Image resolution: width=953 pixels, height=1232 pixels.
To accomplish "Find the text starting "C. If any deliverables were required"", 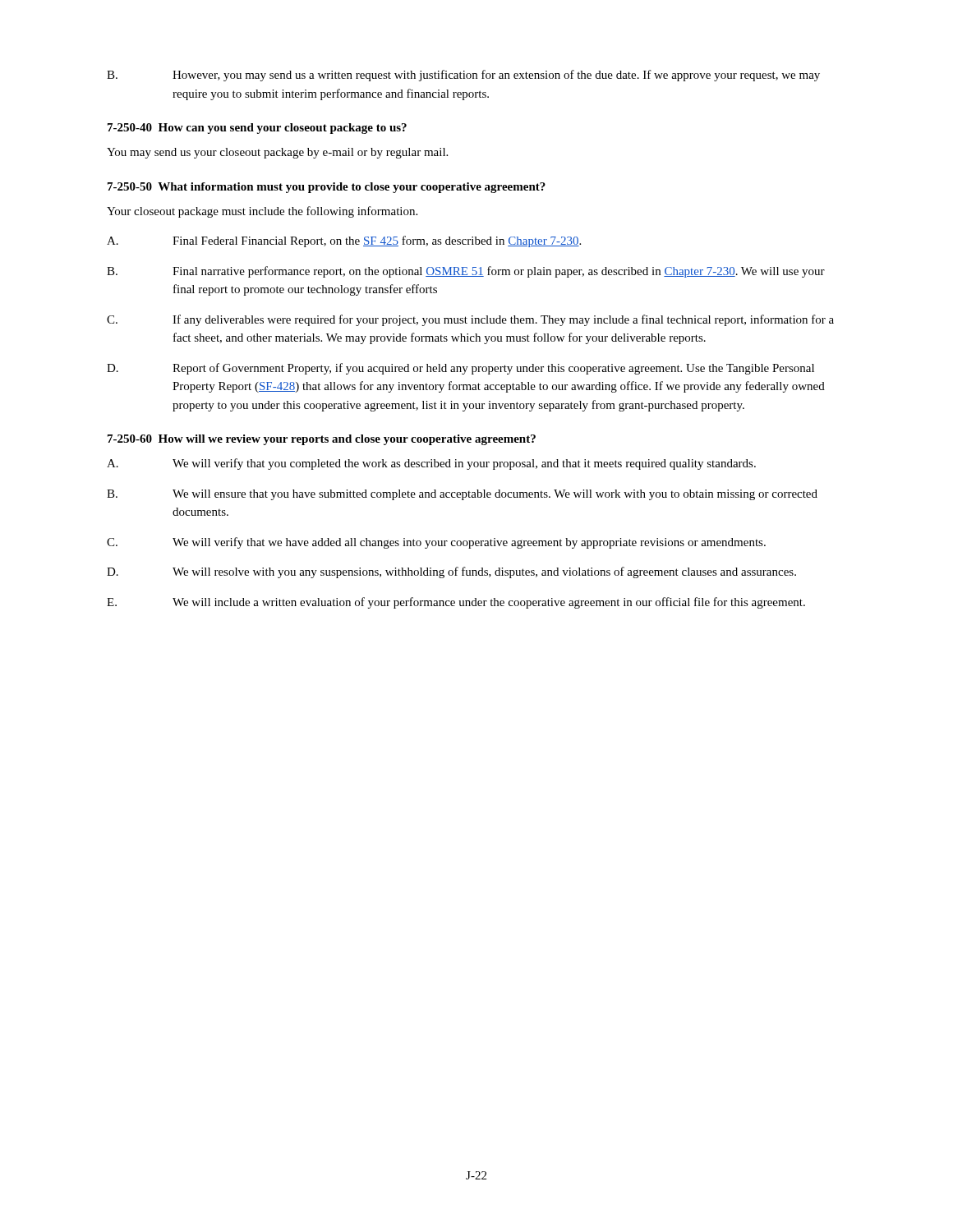I will (x=476, y=329).
